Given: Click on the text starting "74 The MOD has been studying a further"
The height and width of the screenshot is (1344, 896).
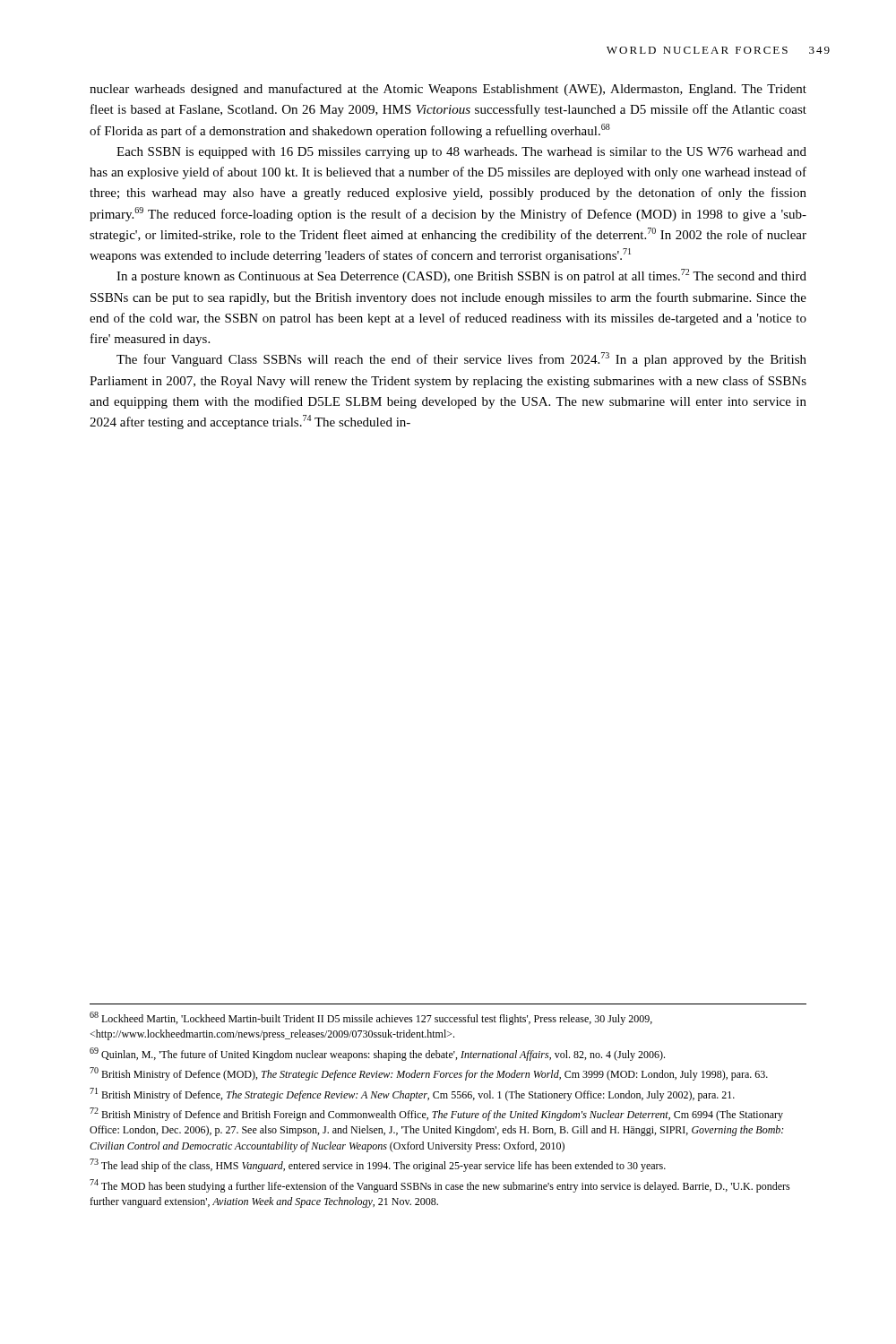Looking at the screenshot, I should pos(440,1193).
